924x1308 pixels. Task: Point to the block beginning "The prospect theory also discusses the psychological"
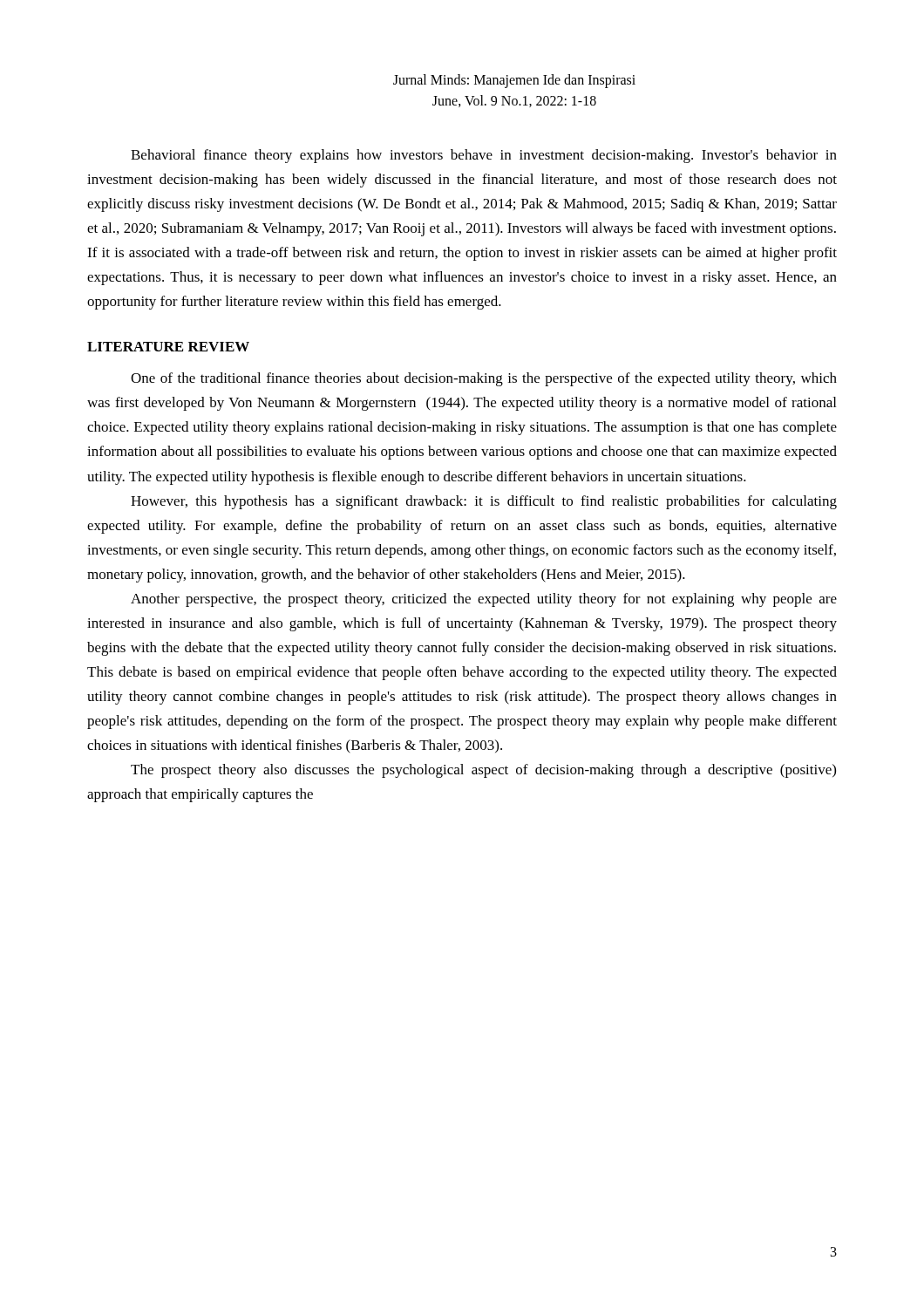coord(462,782)
